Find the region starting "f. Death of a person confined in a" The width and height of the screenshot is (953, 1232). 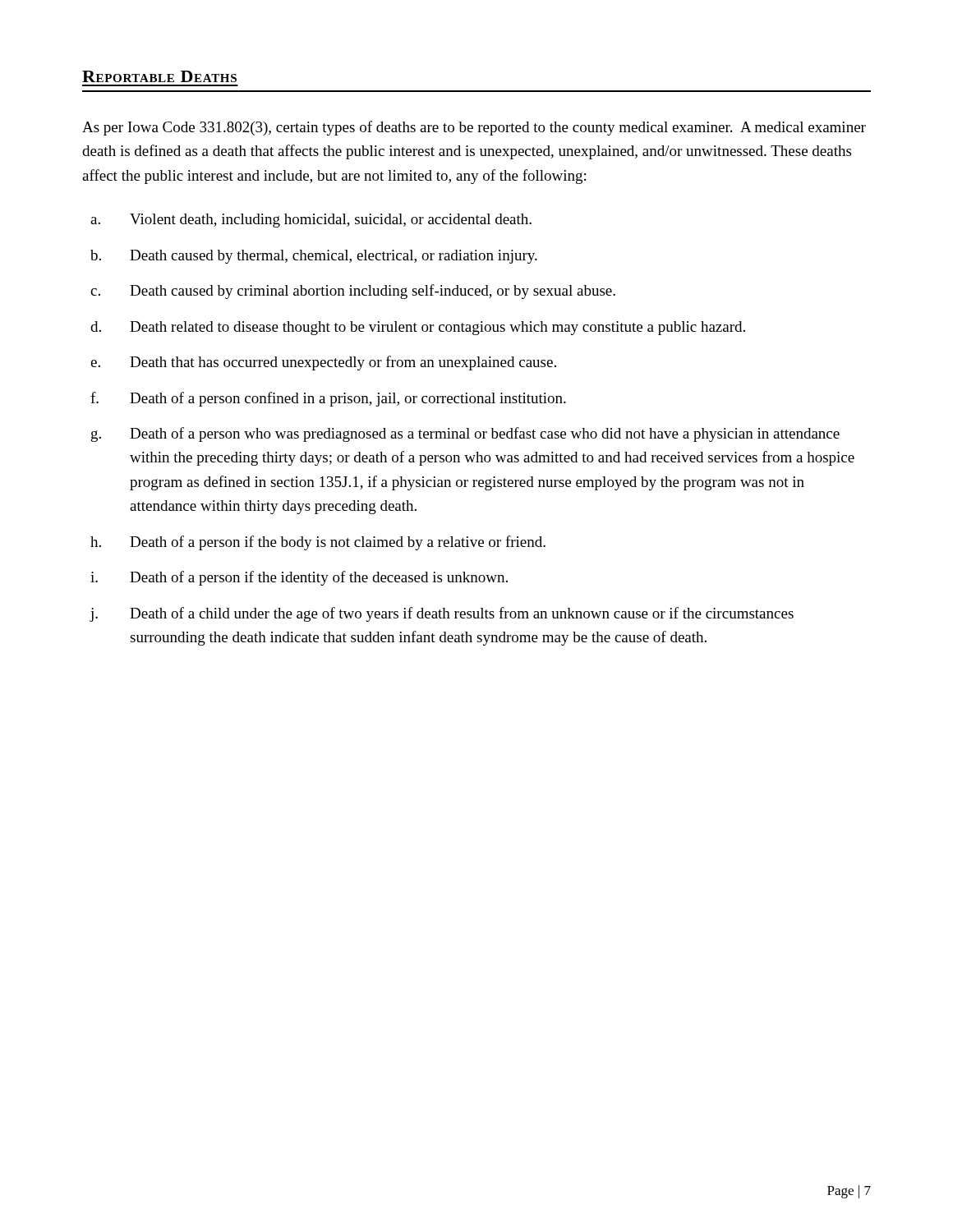[x=476, y=398]
